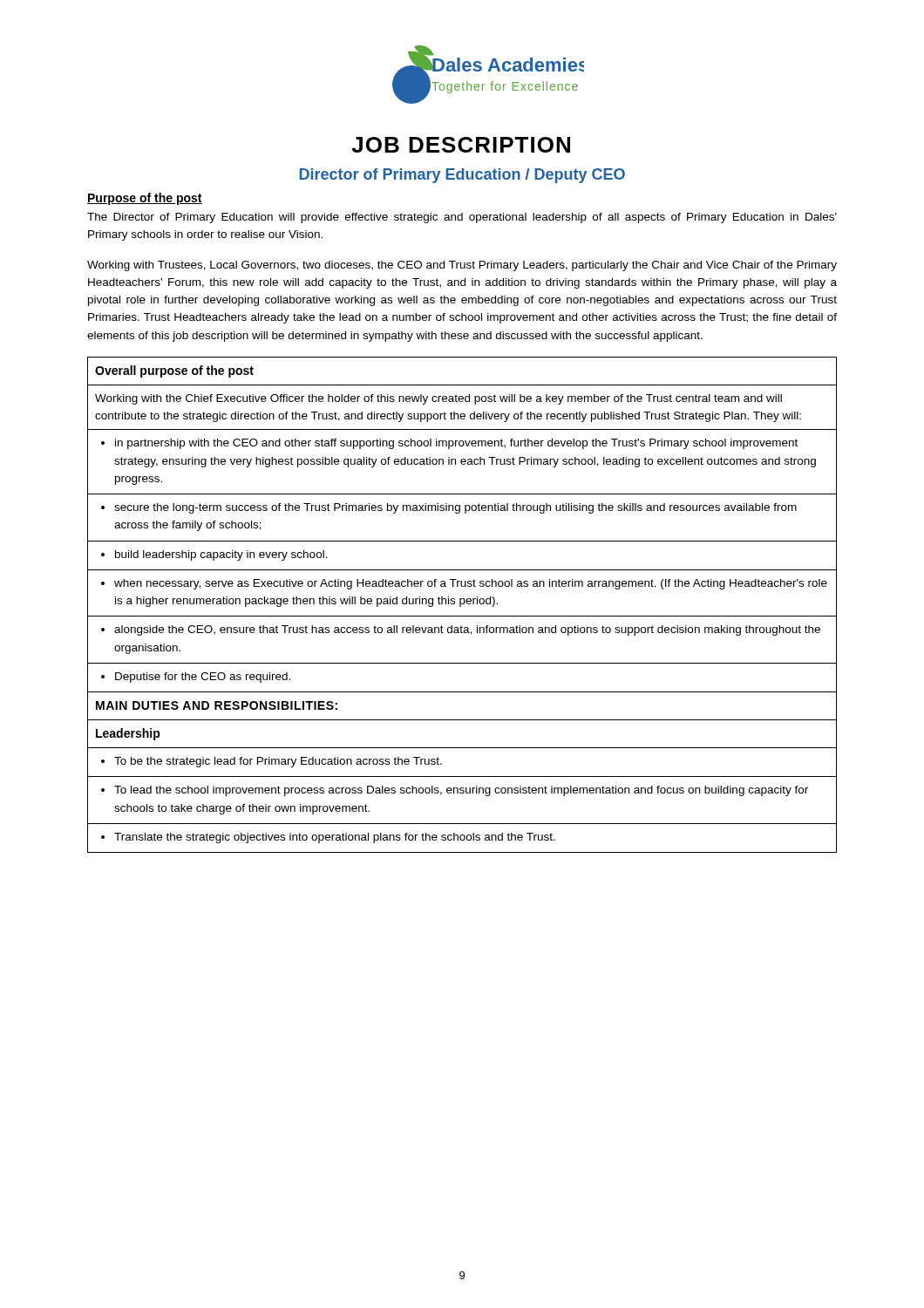
Task: Select the section header that reads "Director of Primary Education / Deputy"
Action: pos(462,174)
